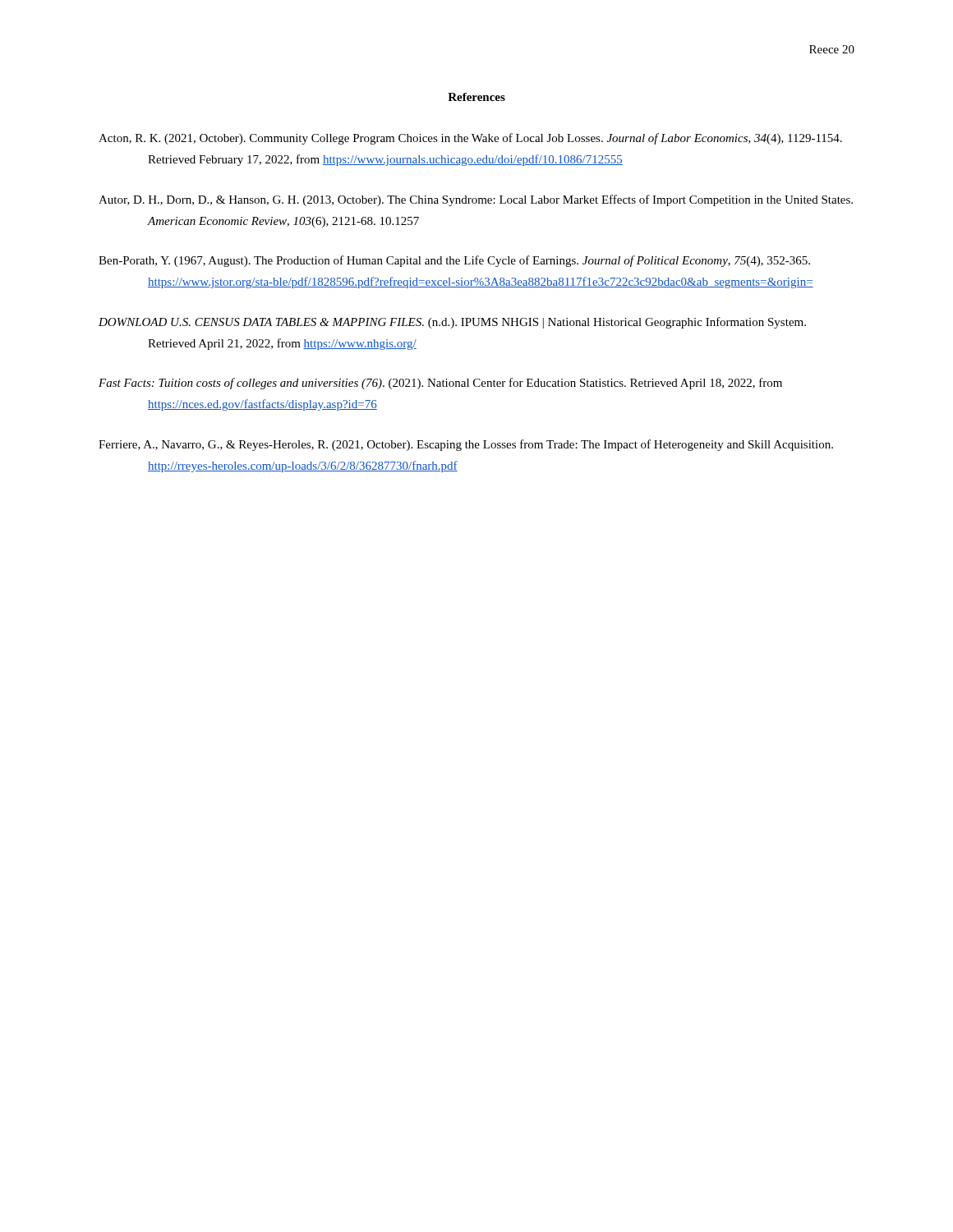Point to the block beginning "Ferriere, A., Navarro, G., &"
This screenshot has width=953, height=1232.
tap(466, 455)
